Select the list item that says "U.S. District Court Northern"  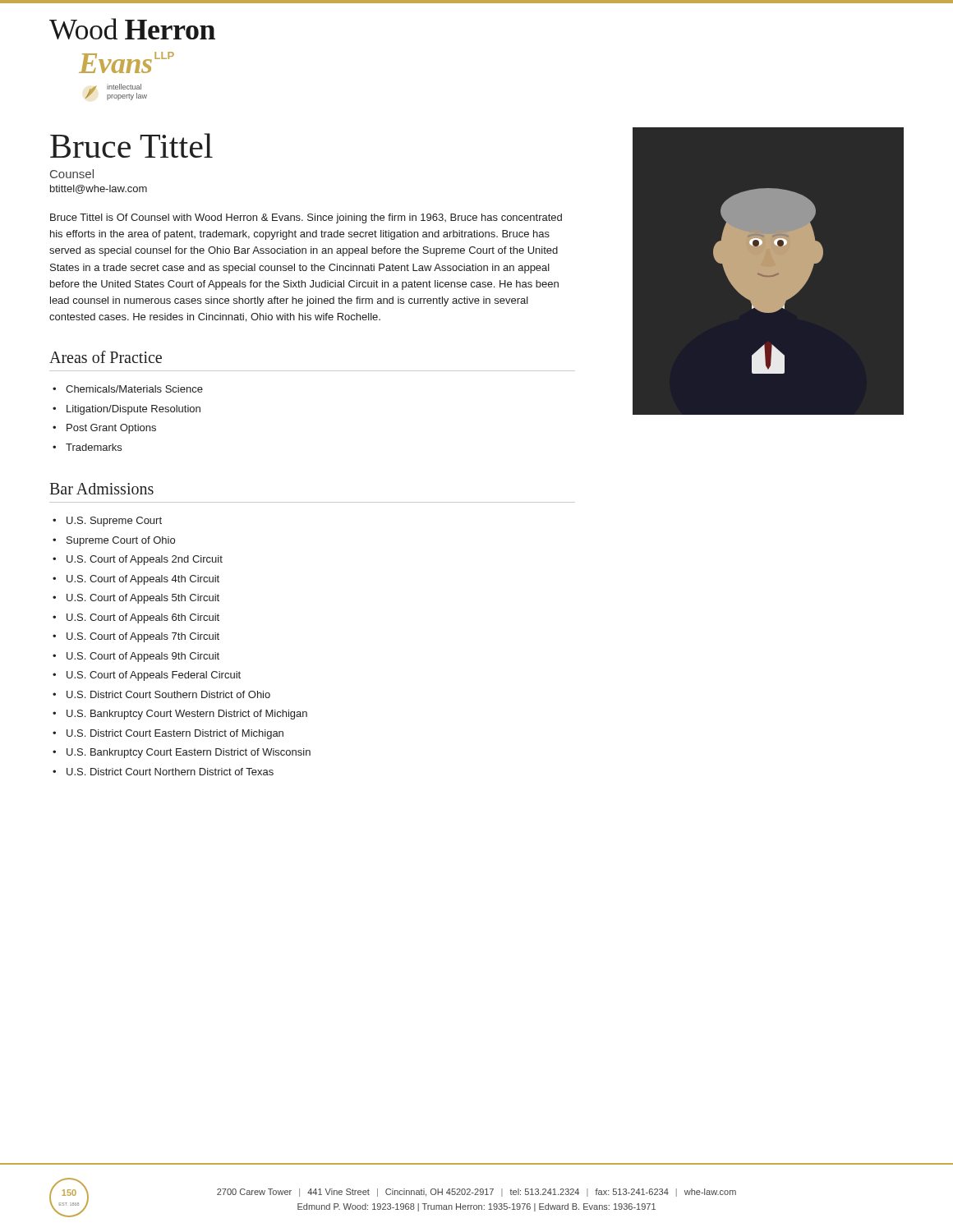170,771
